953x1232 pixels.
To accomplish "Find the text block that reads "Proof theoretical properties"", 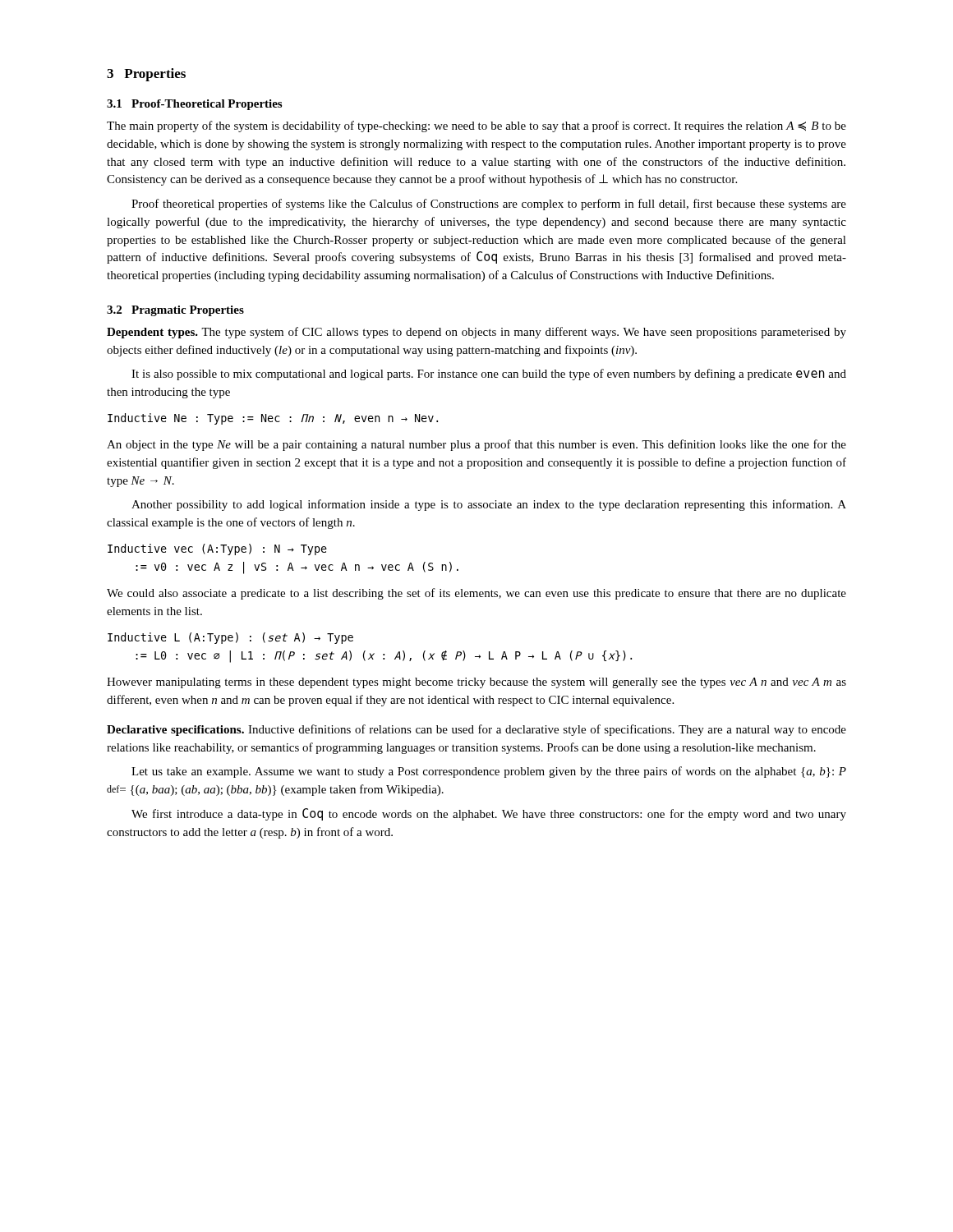I will pyautogui.click(x=476, y=240).
